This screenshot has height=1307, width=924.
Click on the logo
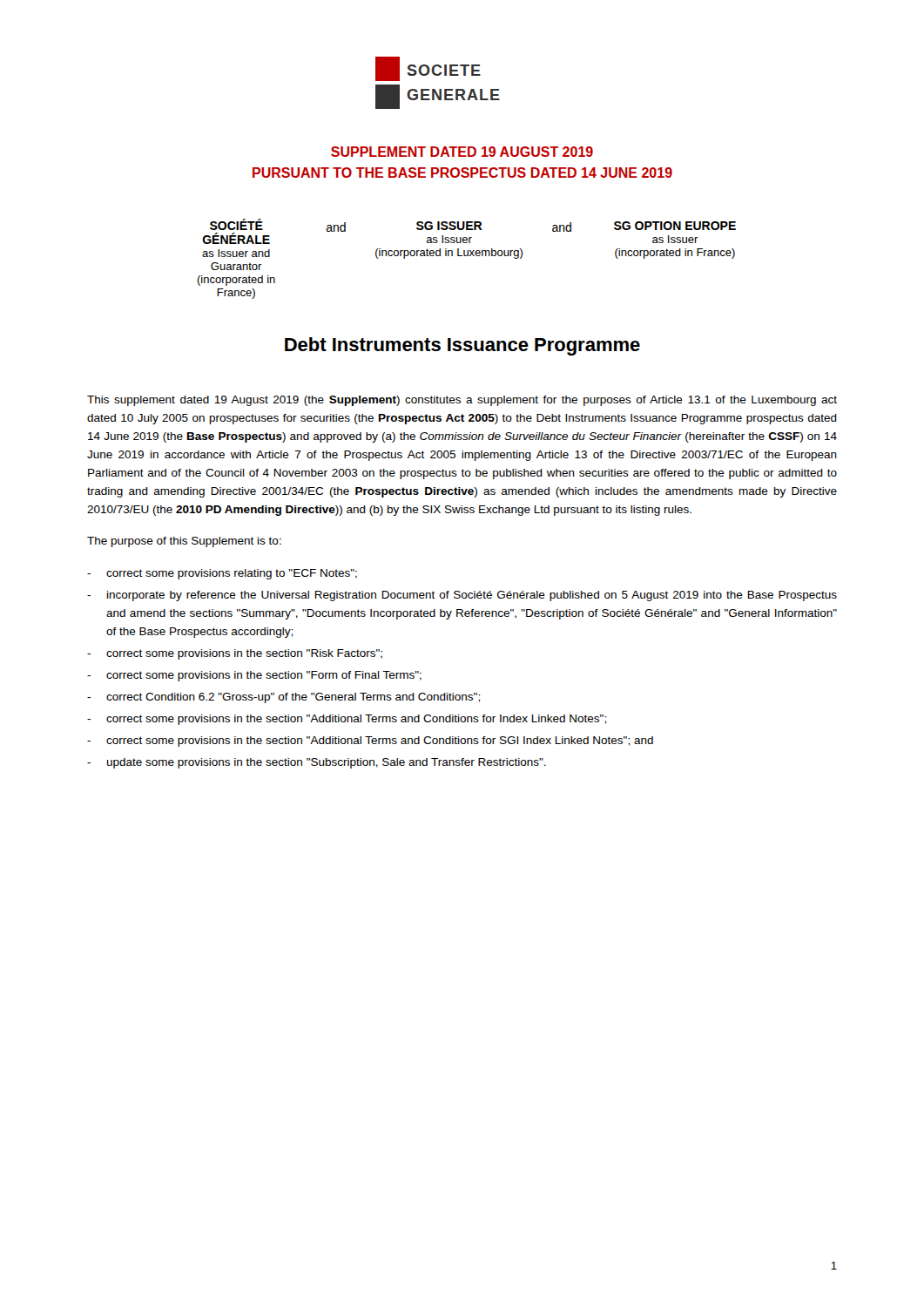tap(462, 84)
